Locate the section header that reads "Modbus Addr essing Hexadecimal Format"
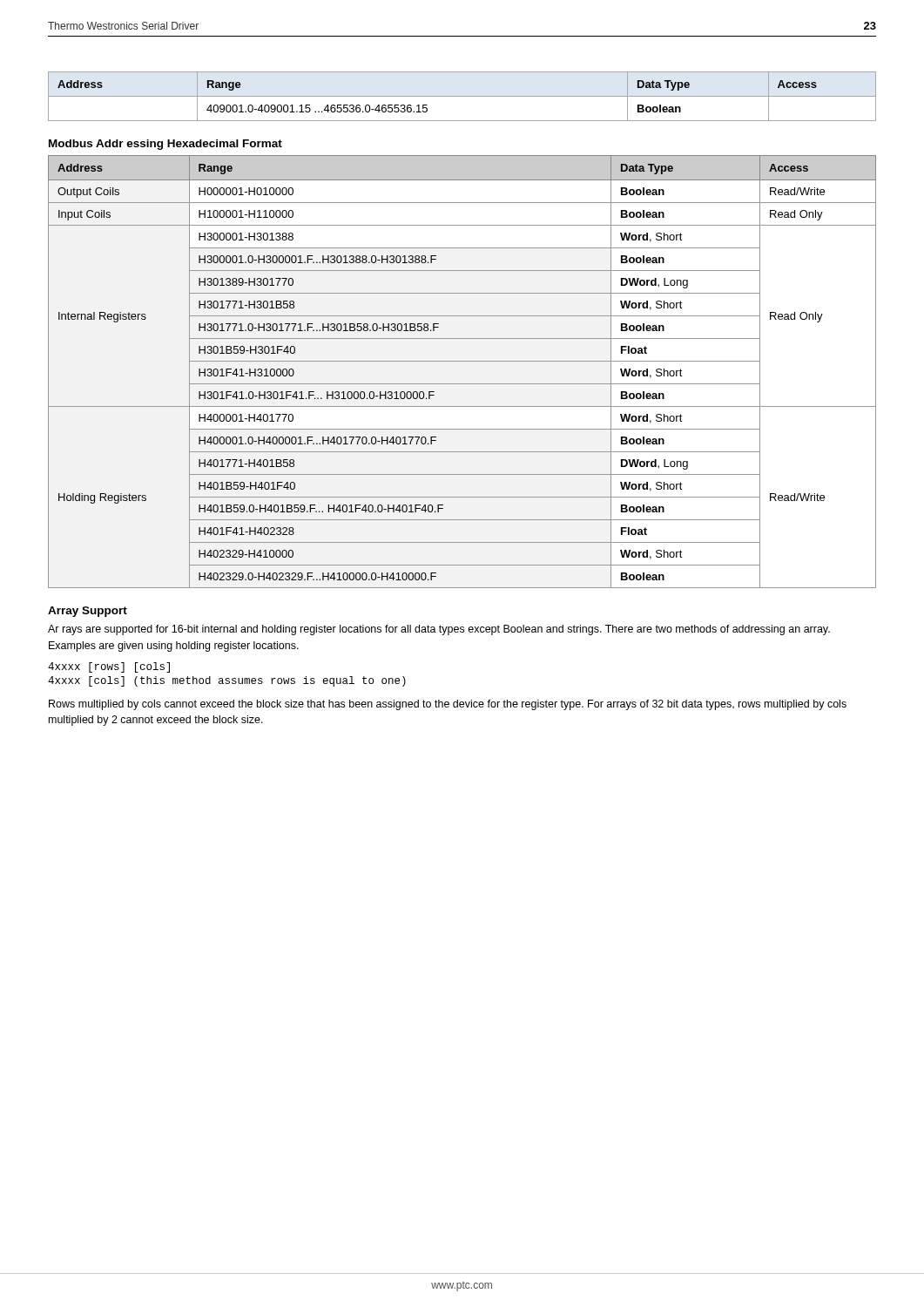The height and width of the screenshot is (1307, 924). click(165, 143)
